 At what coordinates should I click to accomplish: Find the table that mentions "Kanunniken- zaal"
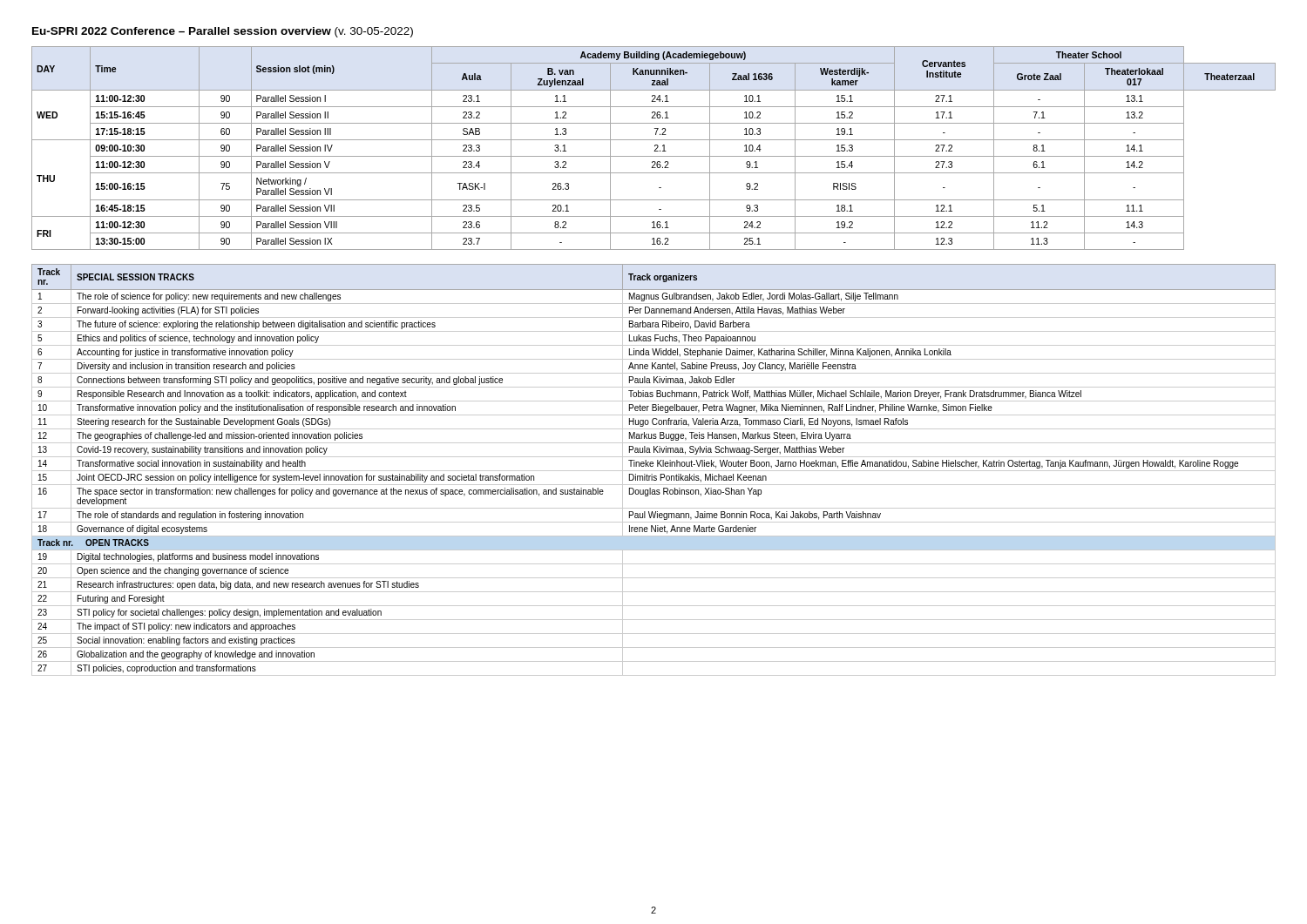pos(654,148)
